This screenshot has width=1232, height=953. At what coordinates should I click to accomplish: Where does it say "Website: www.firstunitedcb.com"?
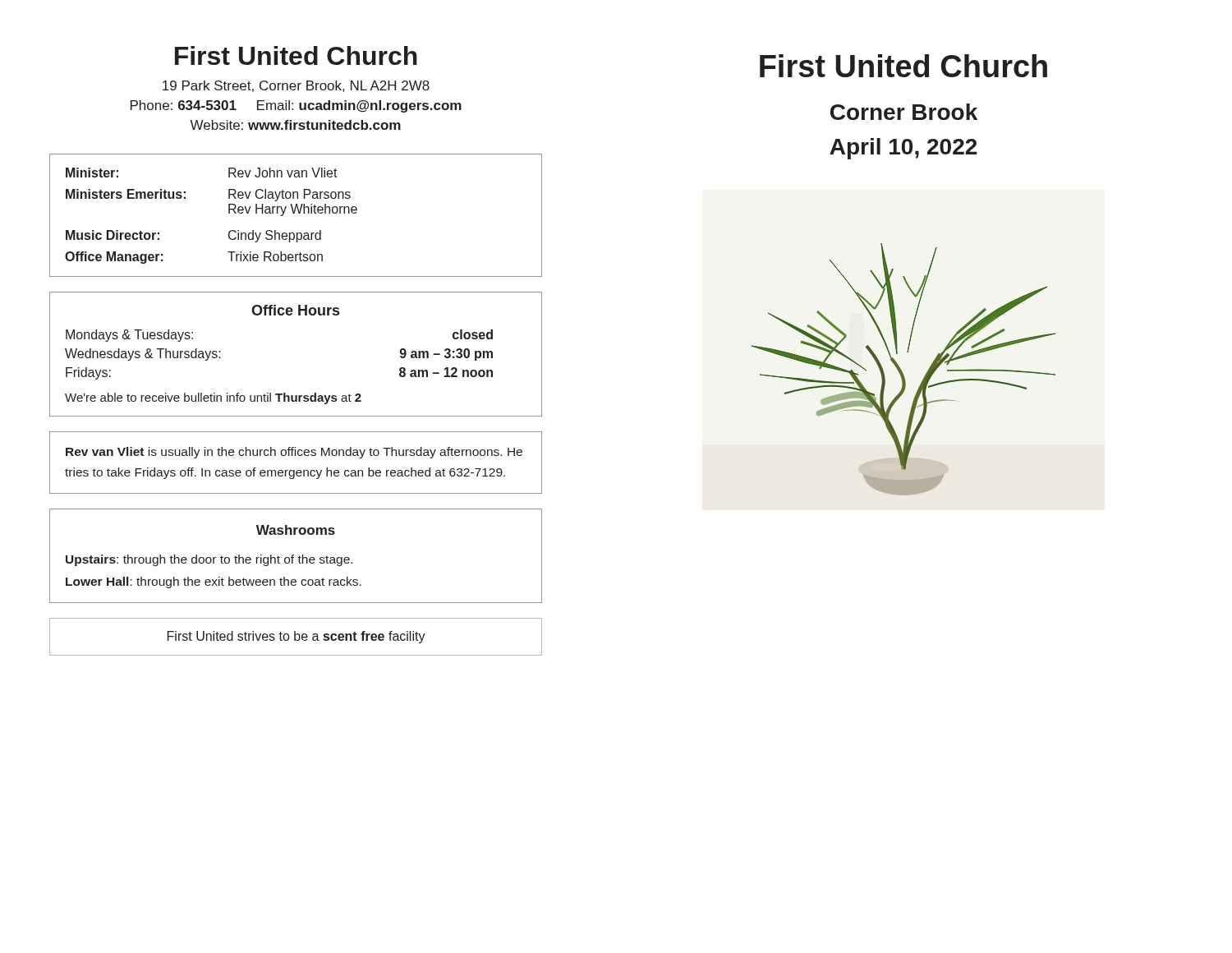pos(296,126)
